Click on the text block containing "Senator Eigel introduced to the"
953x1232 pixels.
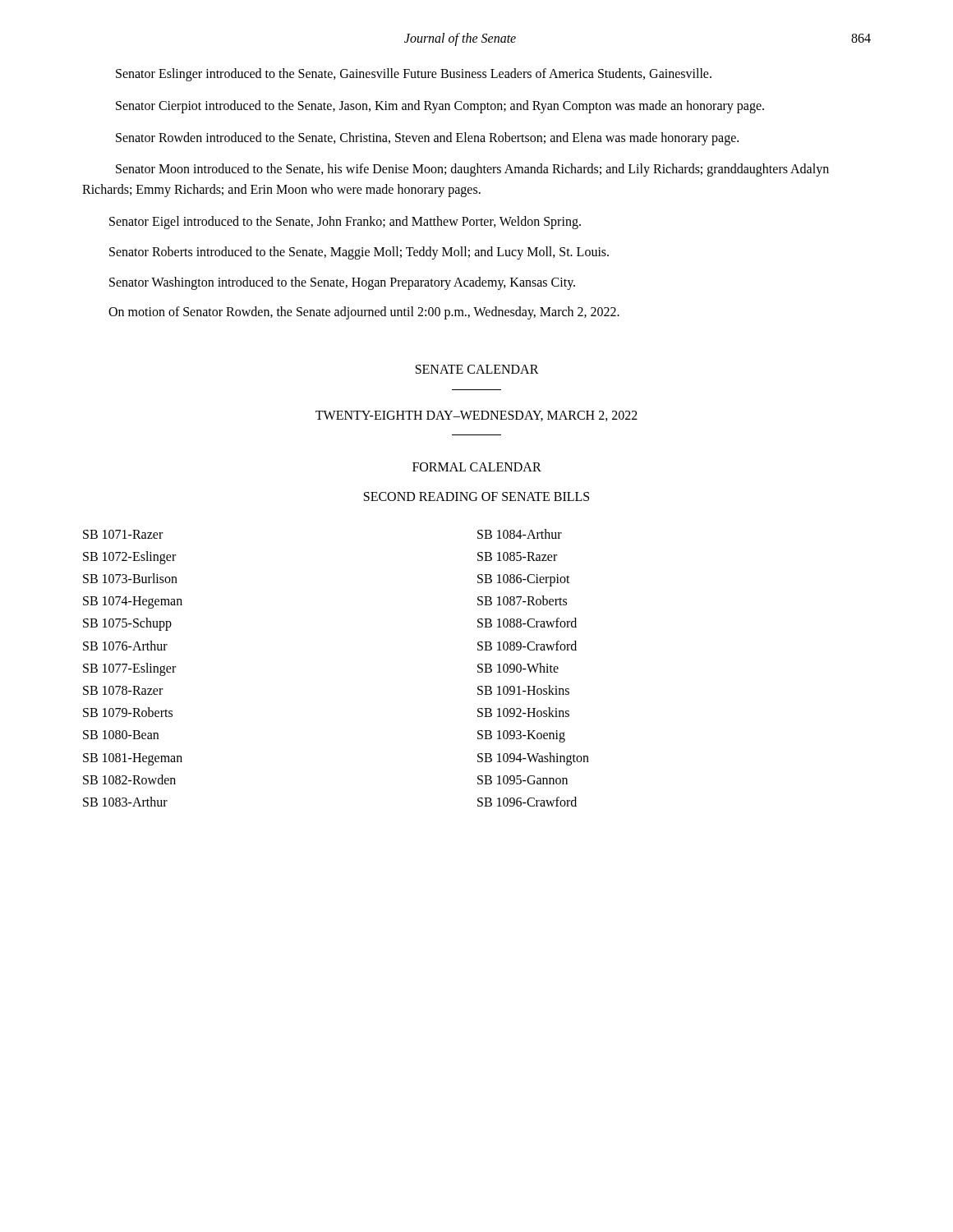click(x=332, y=221)
